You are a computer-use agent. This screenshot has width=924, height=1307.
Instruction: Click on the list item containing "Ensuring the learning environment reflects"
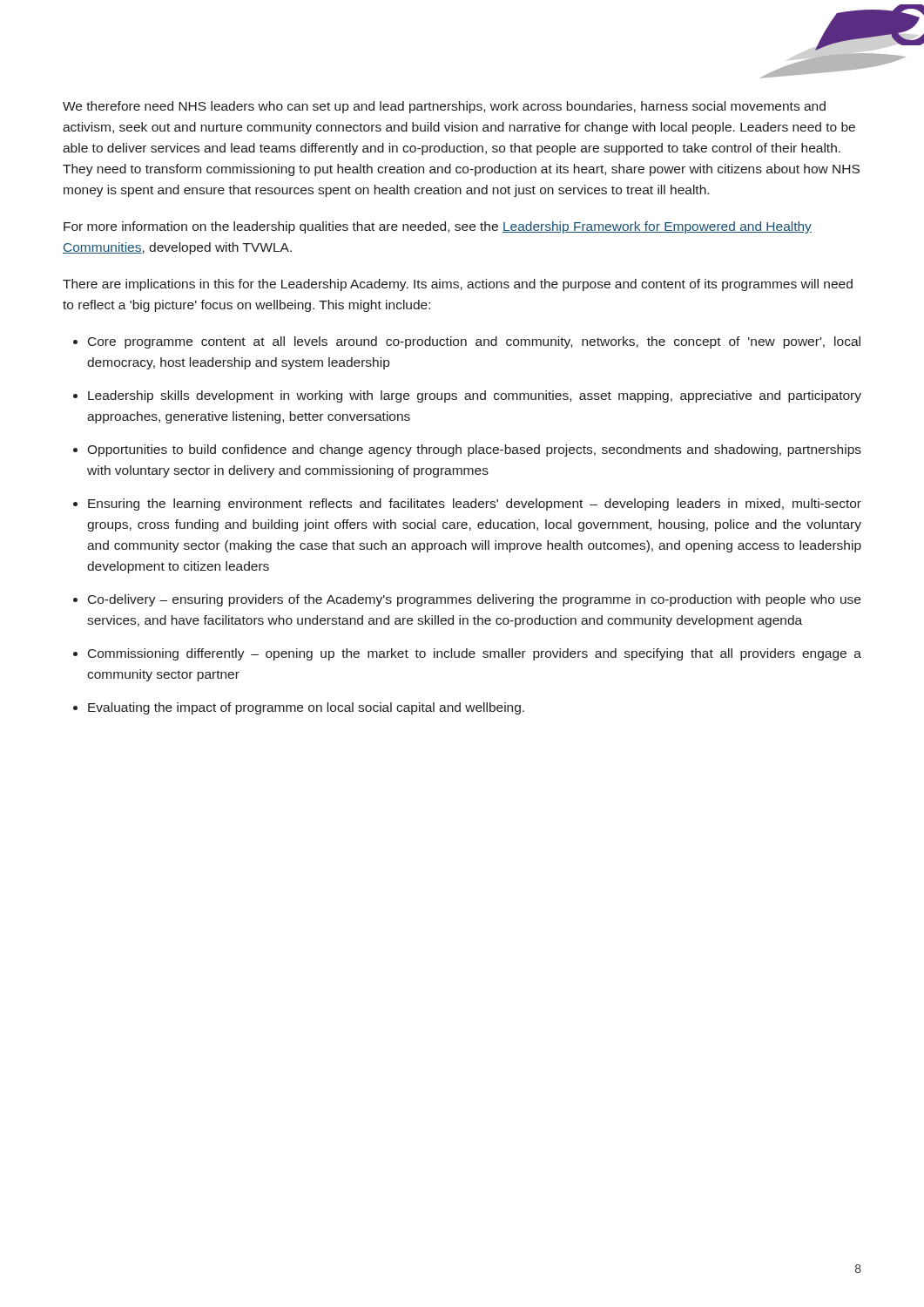coord(474,535)
